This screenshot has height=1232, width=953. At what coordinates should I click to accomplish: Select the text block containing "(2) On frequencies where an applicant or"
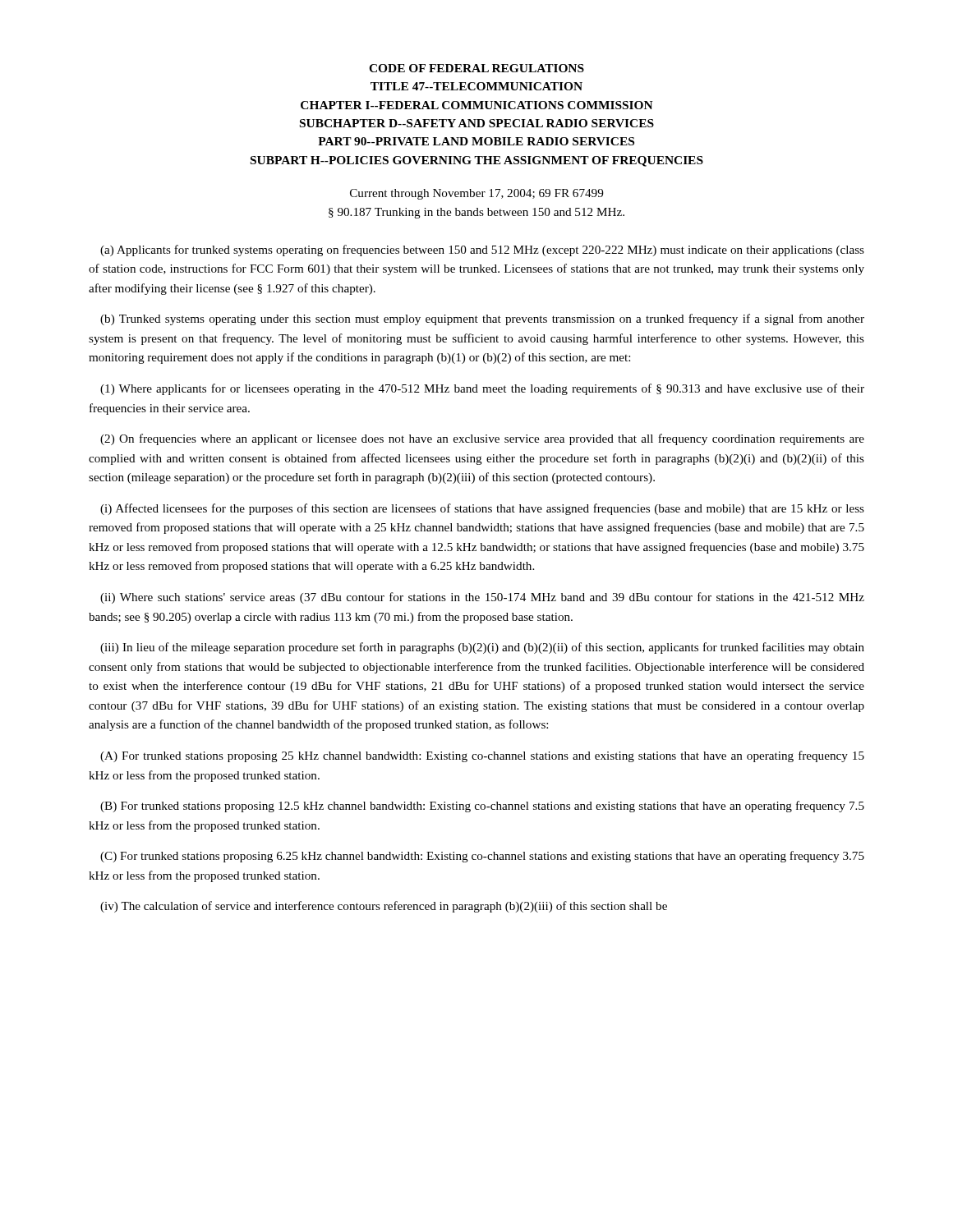(x=476, y=458)
